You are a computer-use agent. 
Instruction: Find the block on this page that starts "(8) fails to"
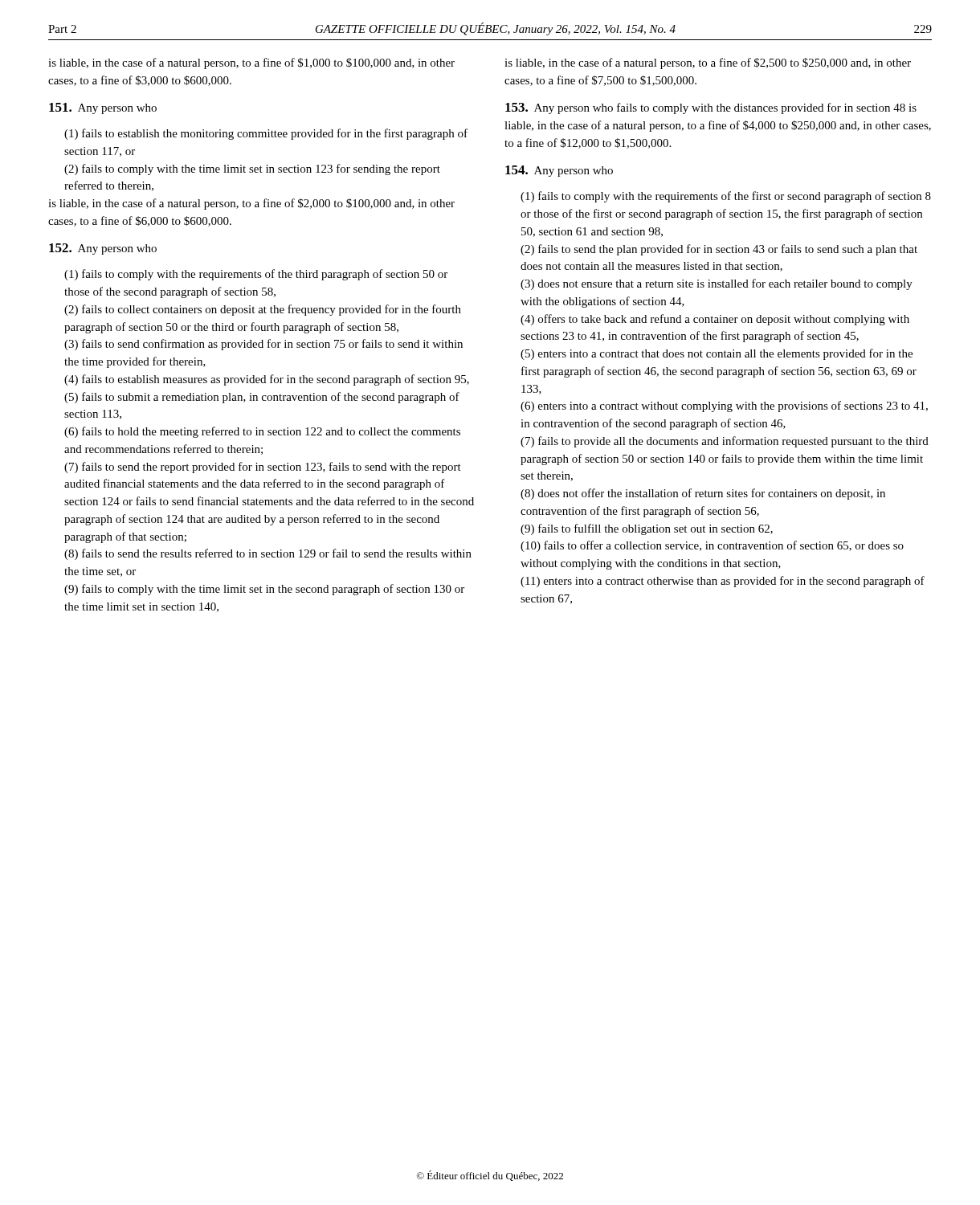(270, 563)
